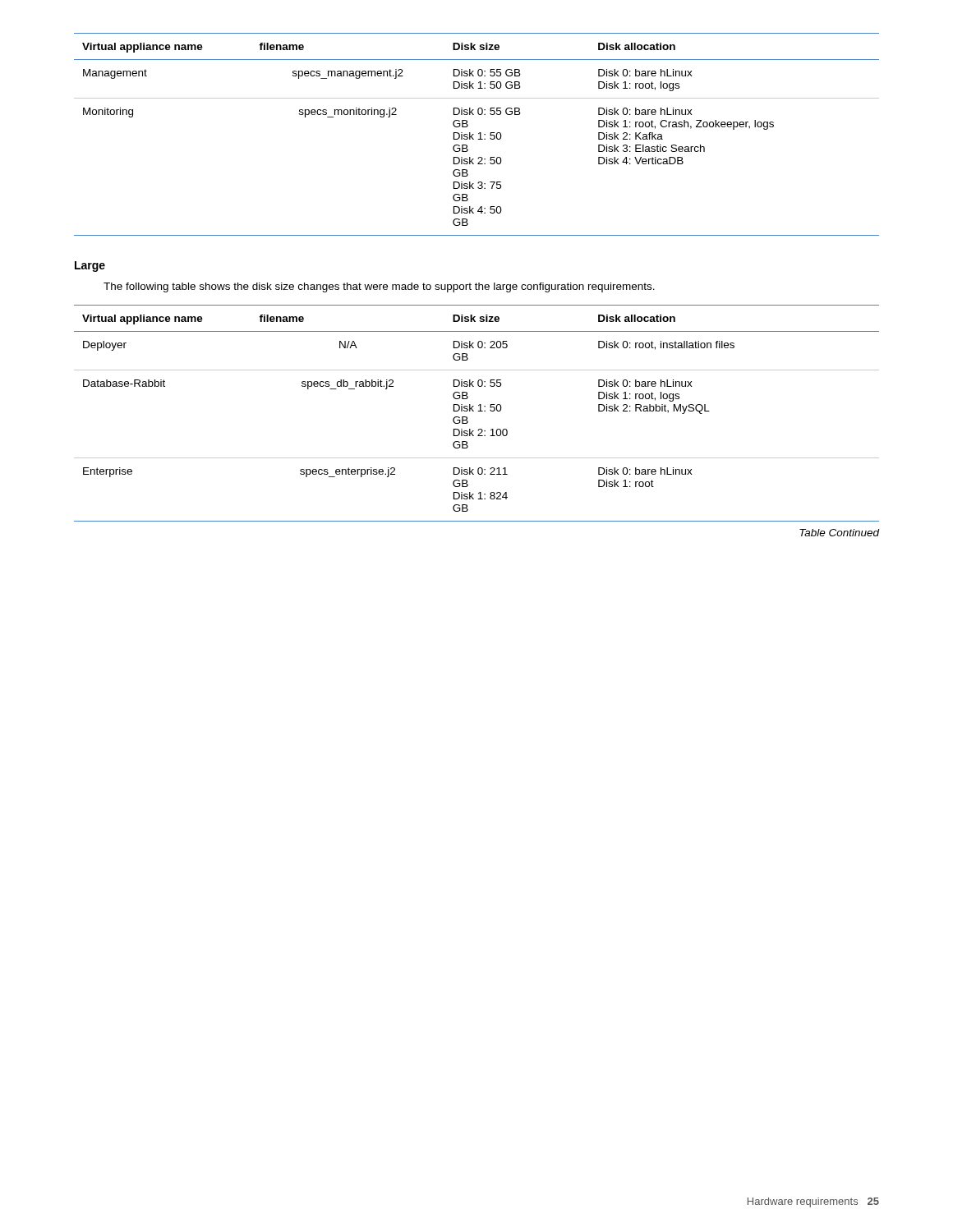This screenshot has width=953, height=1232.
Task: Click on the text block containing "The following table"
Action: pos(379,286)
